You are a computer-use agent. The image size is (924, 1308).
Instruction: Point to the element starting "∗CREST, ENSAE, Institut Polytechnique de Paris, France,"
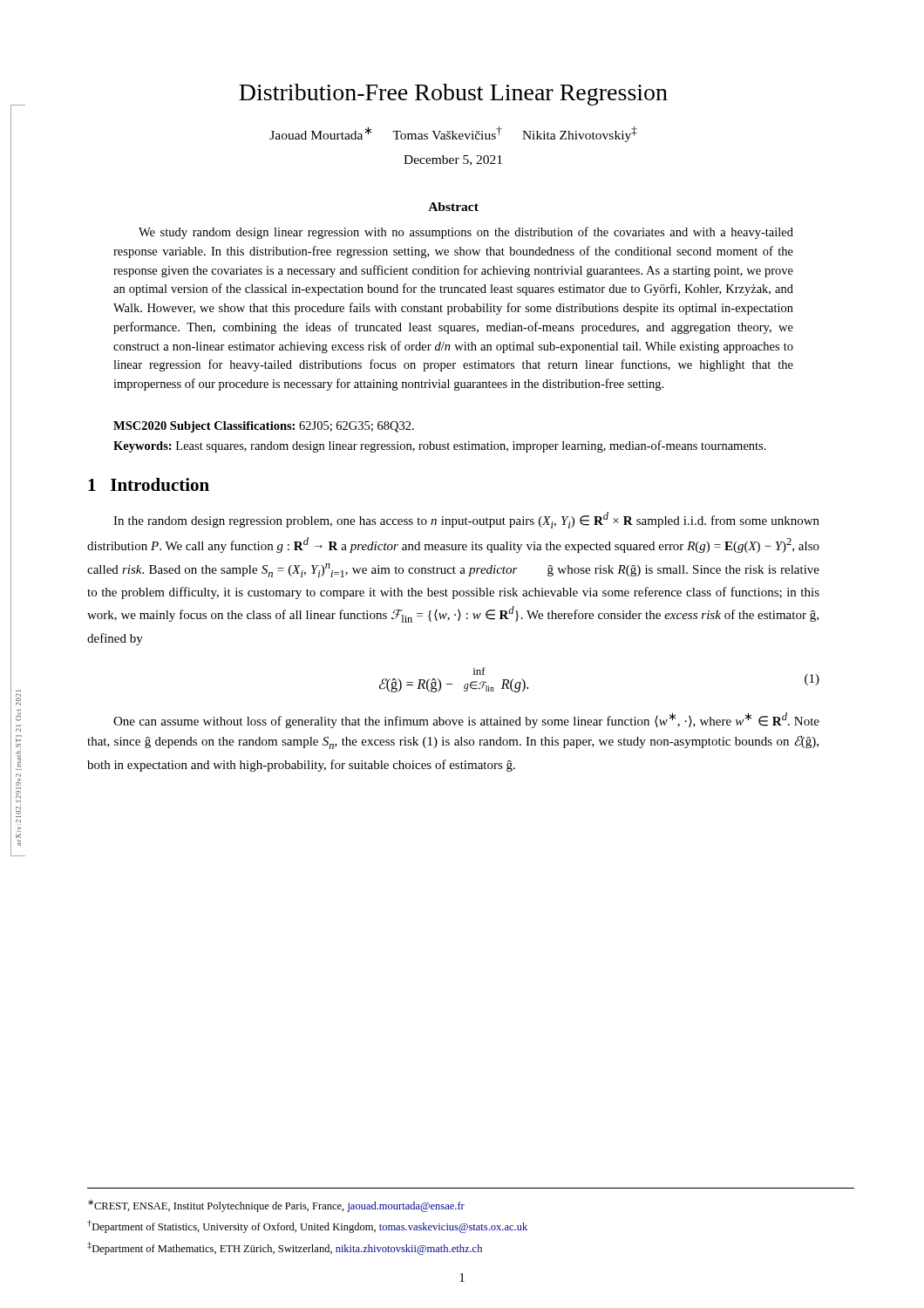[276, 1205]
